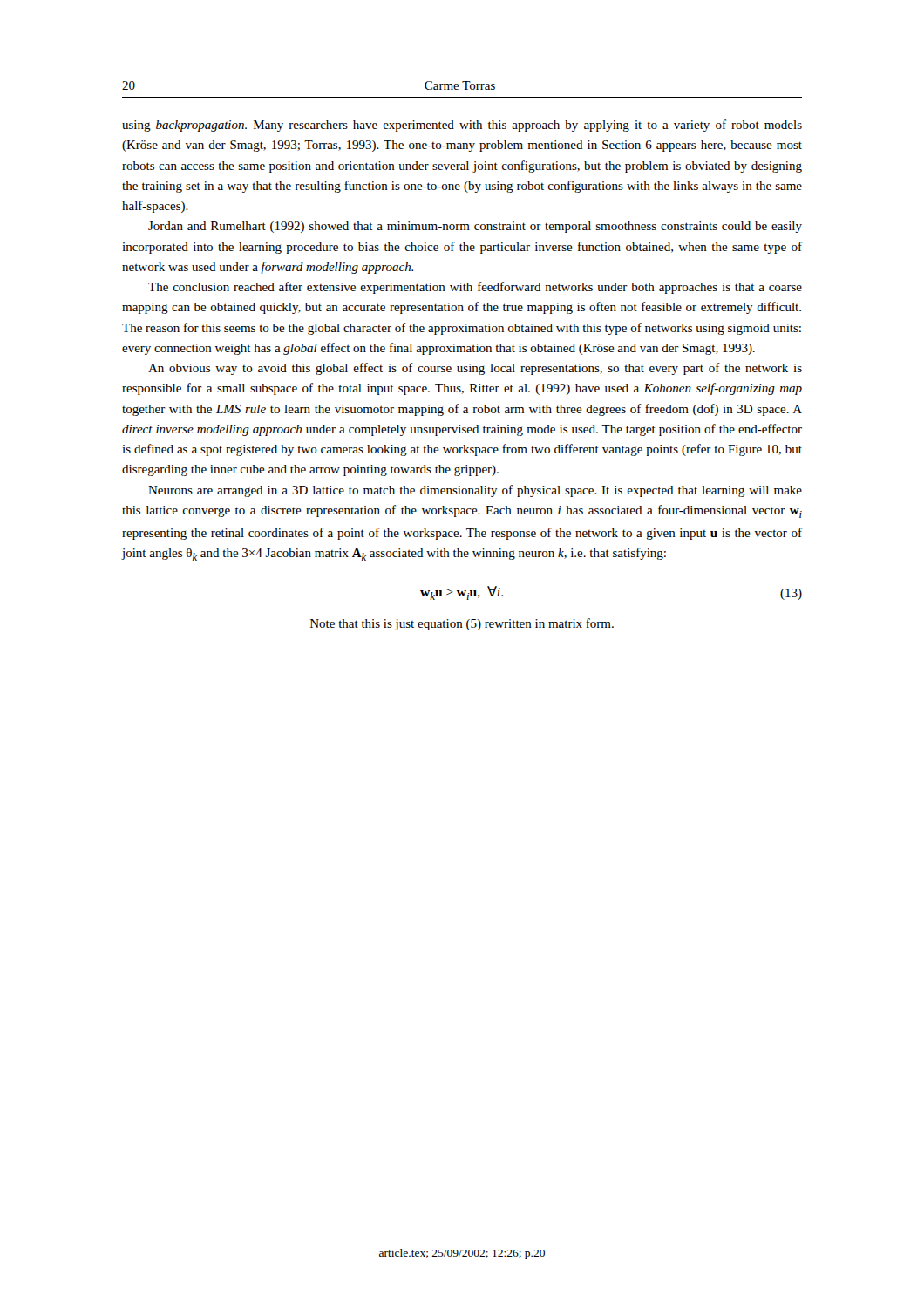Locate the text block that says "The conclusion reached after"

point(462,318)
